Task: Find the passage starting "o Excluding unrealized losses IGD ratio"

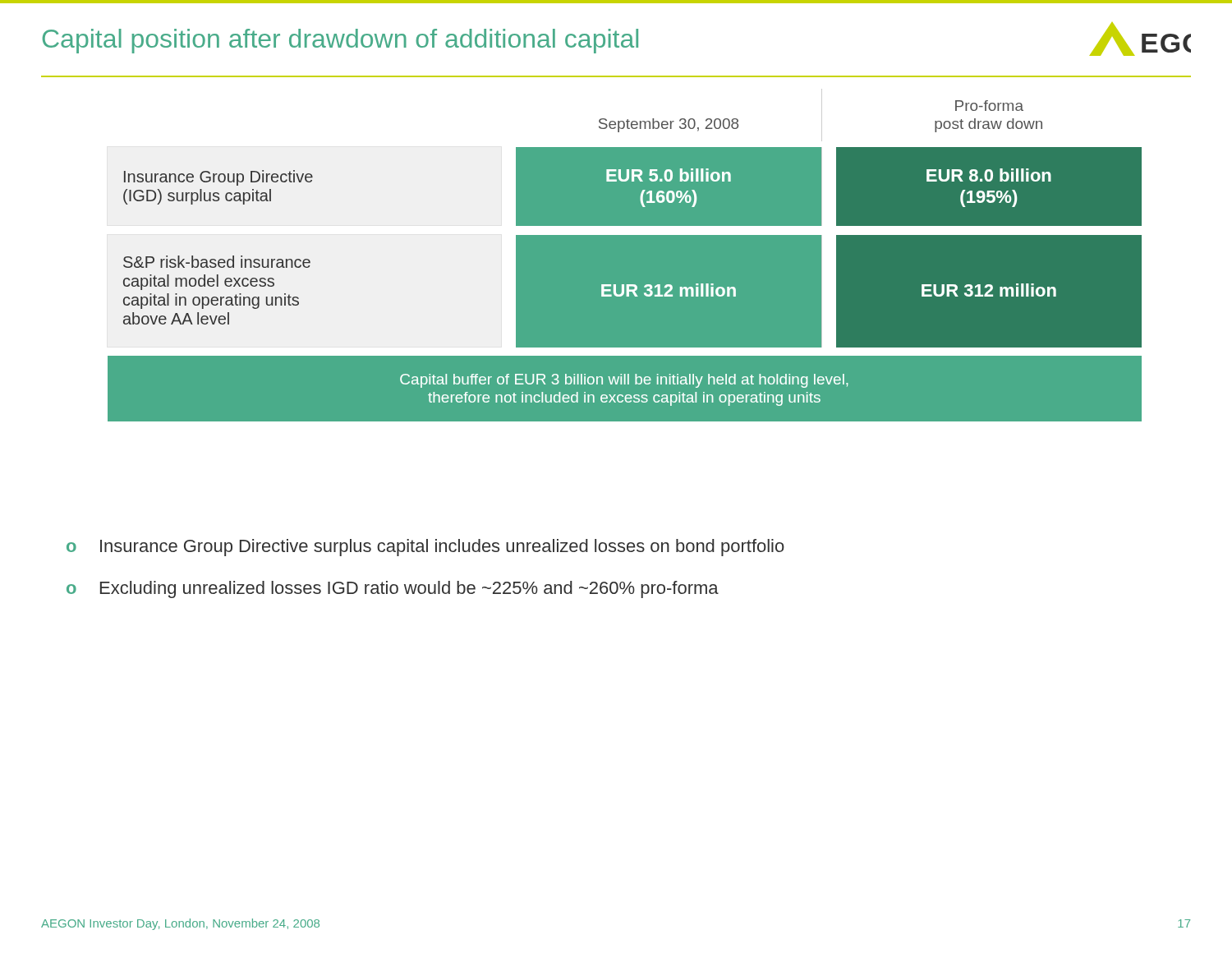Action: (392, 588)
